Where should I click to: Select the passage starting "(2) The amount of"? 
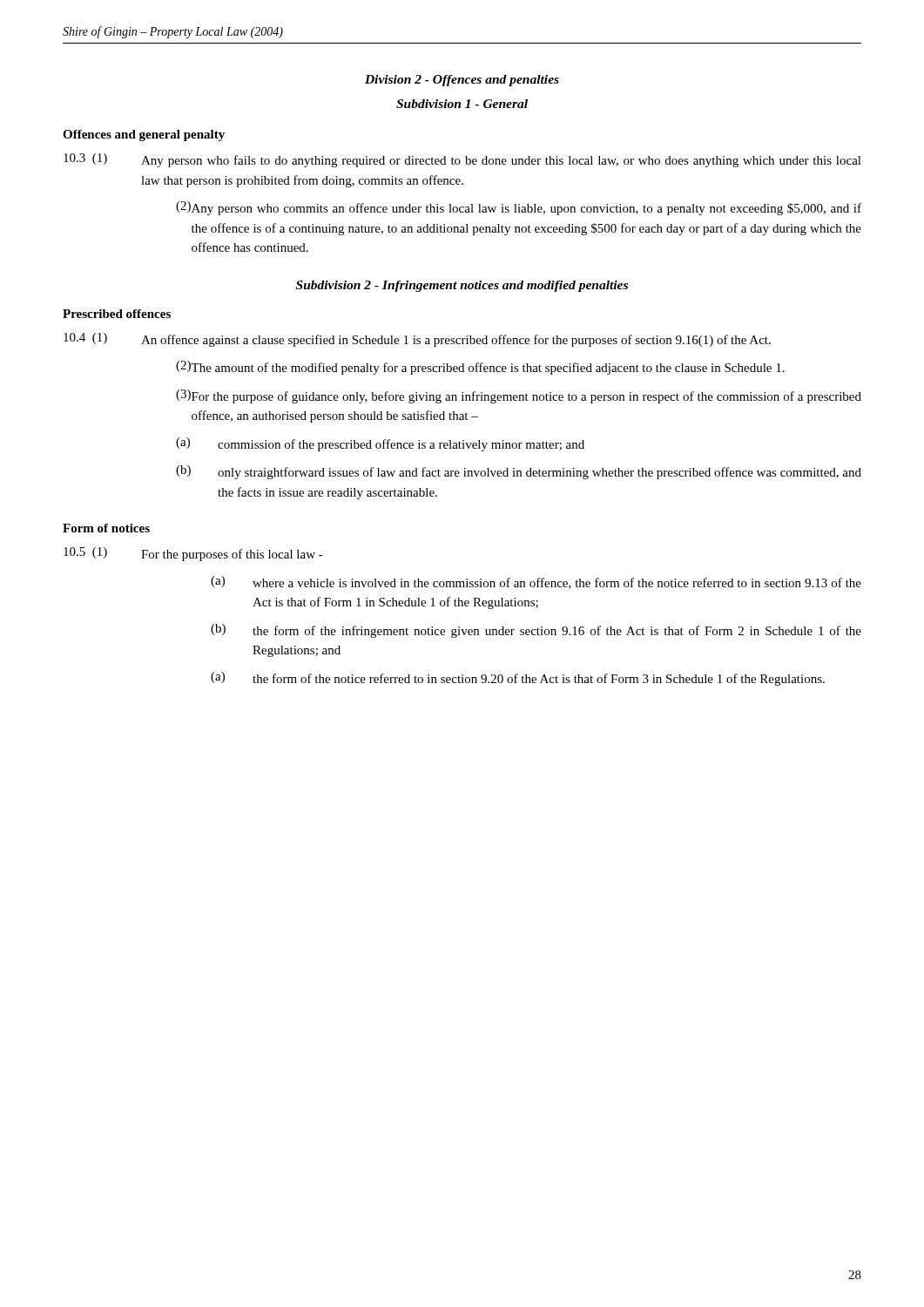pos(501,368)
